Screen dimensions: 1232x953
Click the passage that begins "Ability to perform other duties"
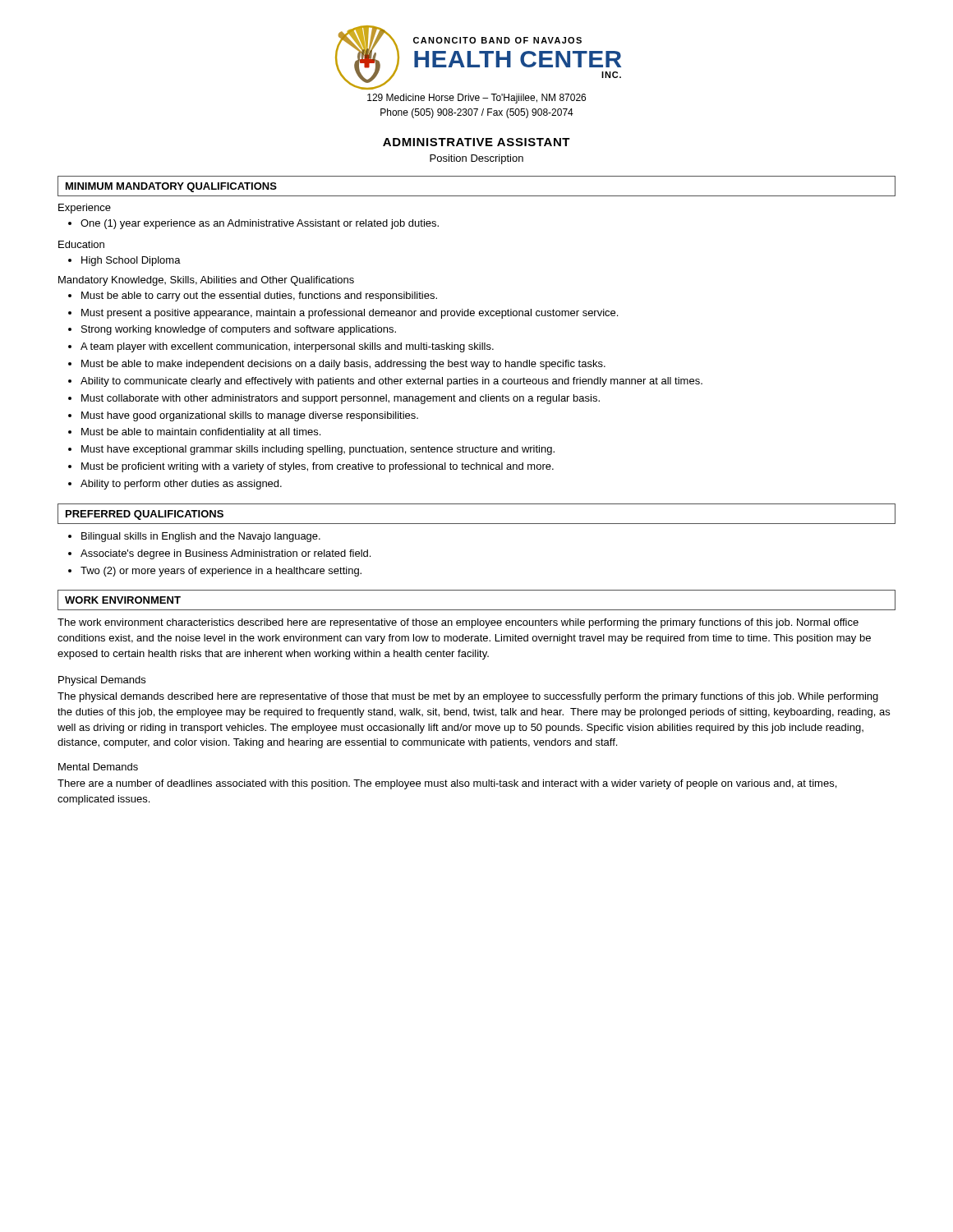(181, 483)
